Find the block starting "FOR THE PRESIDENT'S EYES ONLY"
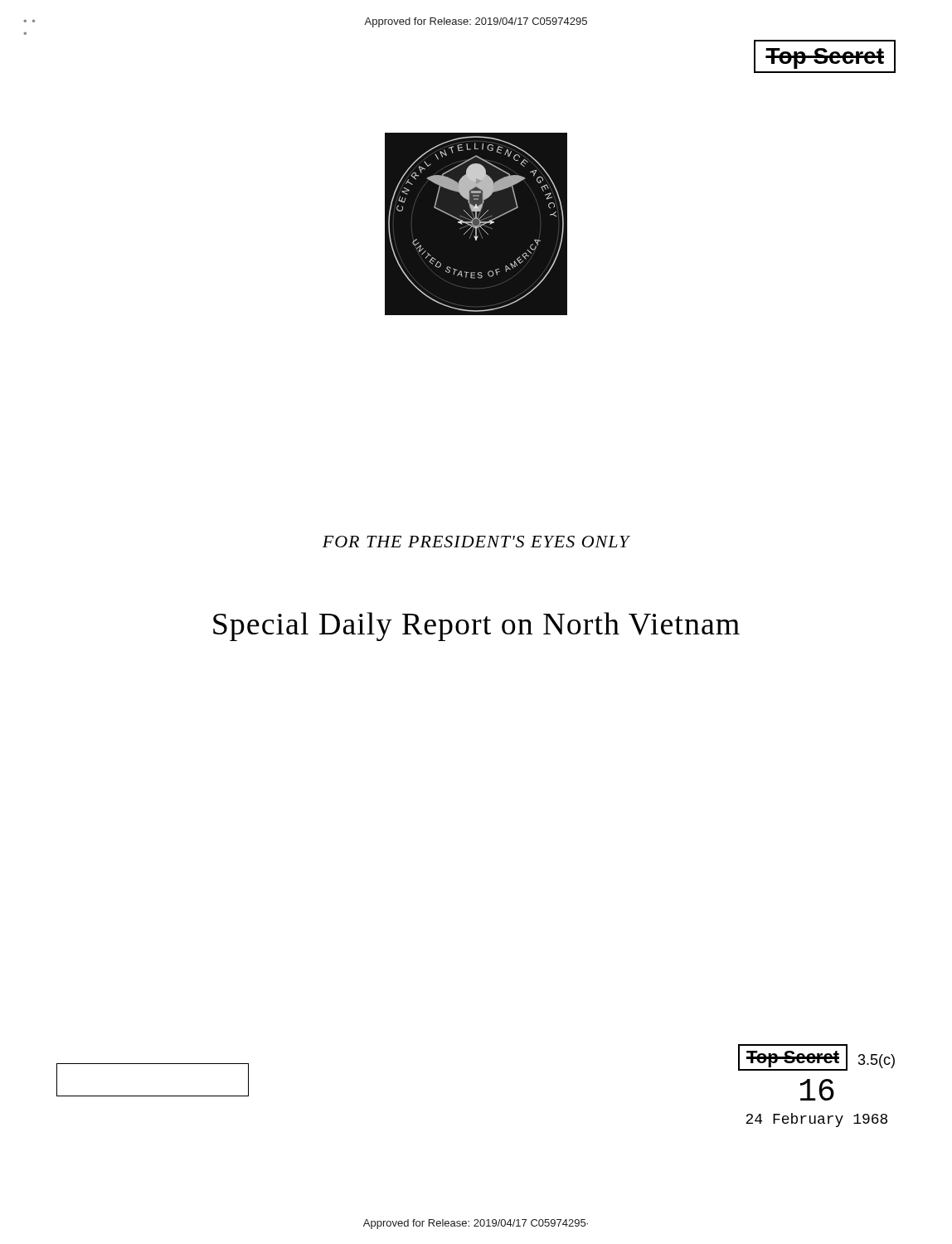 [x=476, y=541]
